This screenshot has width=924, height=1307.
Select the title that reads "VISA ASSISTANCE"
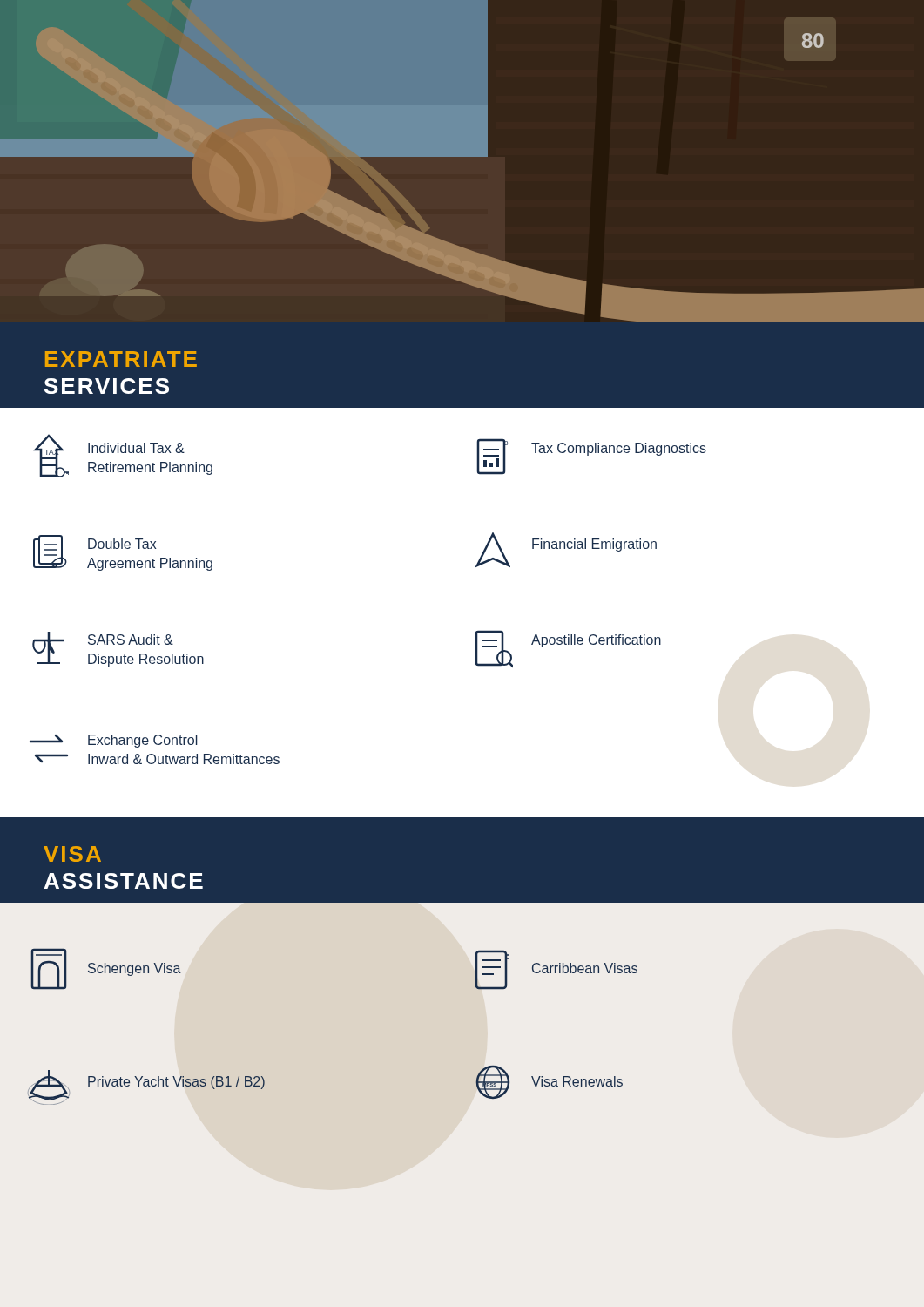tap(72, 854)
